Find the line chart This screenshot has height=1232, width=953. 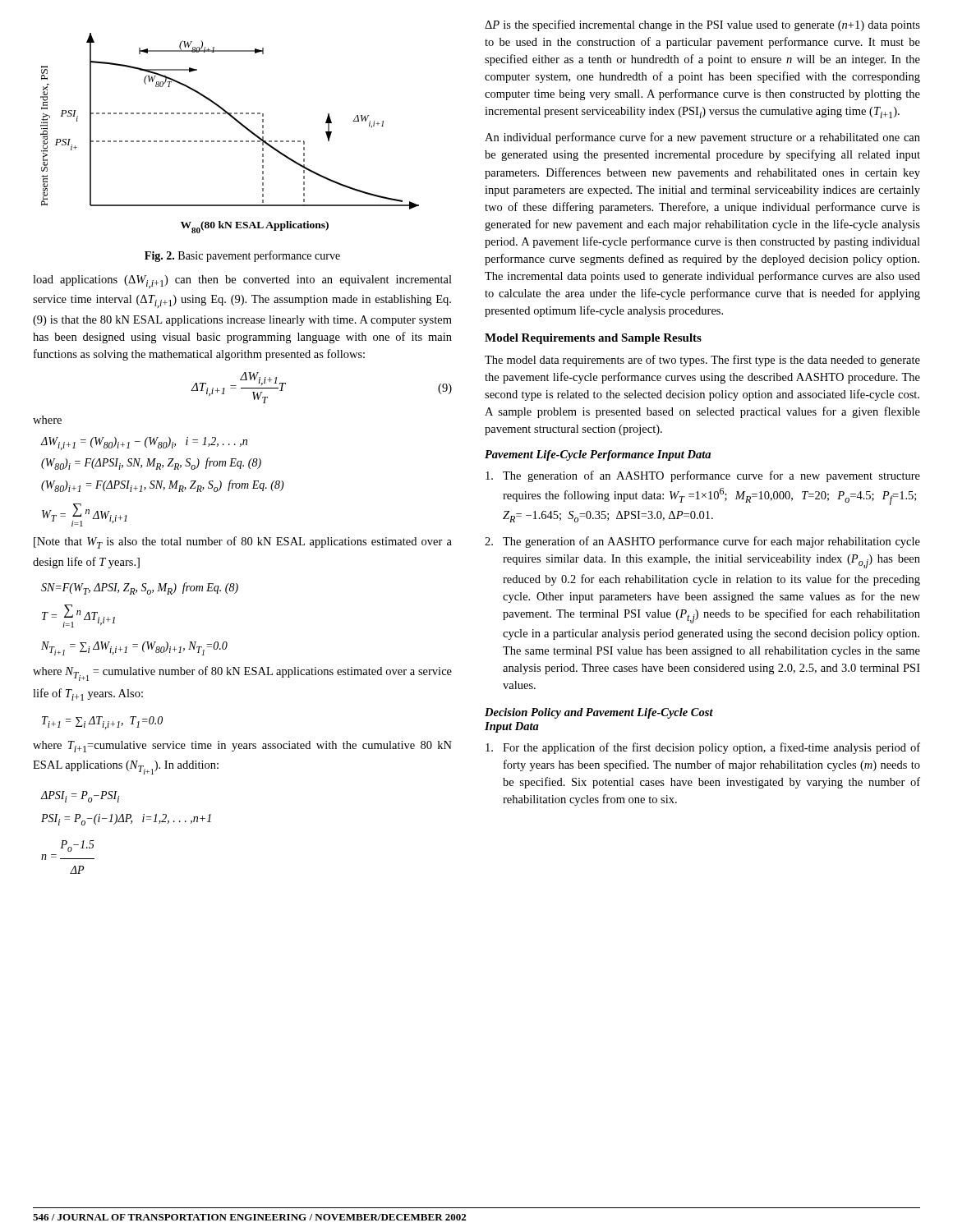(234, 131)
